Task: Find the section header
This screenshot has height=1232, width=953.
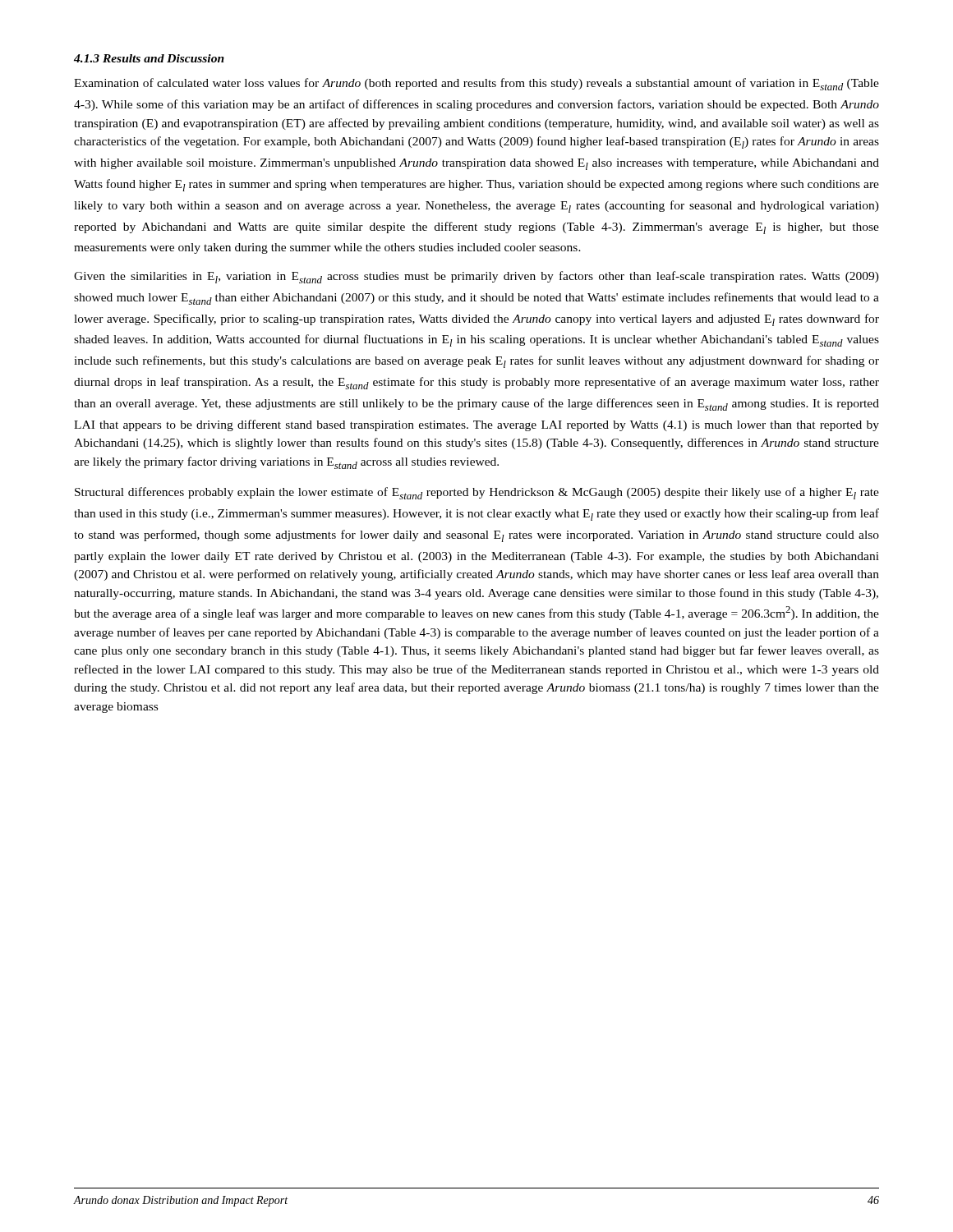Action: click(x=149, y=58)
